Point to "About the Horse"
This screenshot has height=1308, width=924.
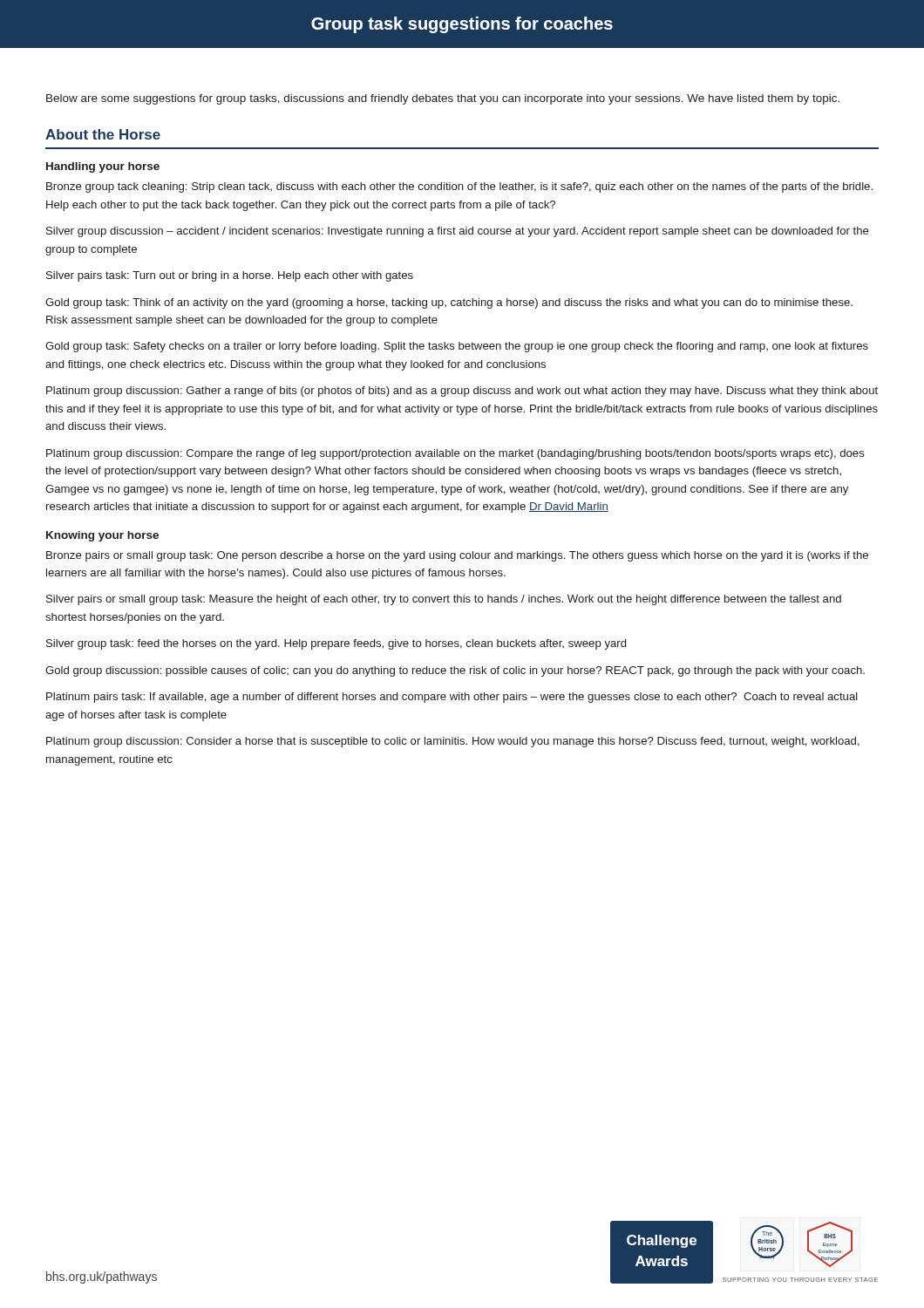pyautogui.click(x=103, y=135)
